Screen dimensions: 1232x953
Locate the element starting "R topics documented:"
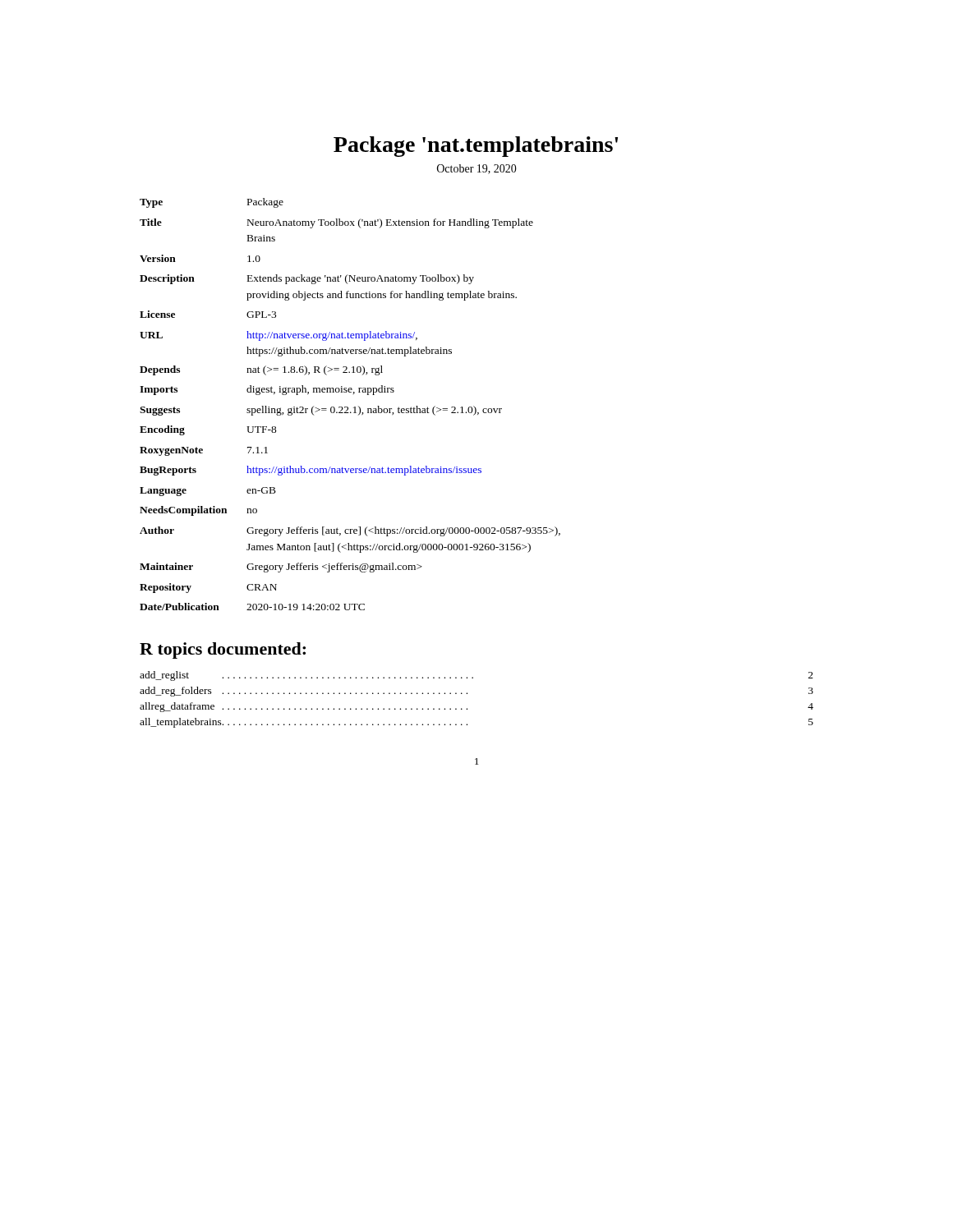pyautogui.click(x=224, y=648)
